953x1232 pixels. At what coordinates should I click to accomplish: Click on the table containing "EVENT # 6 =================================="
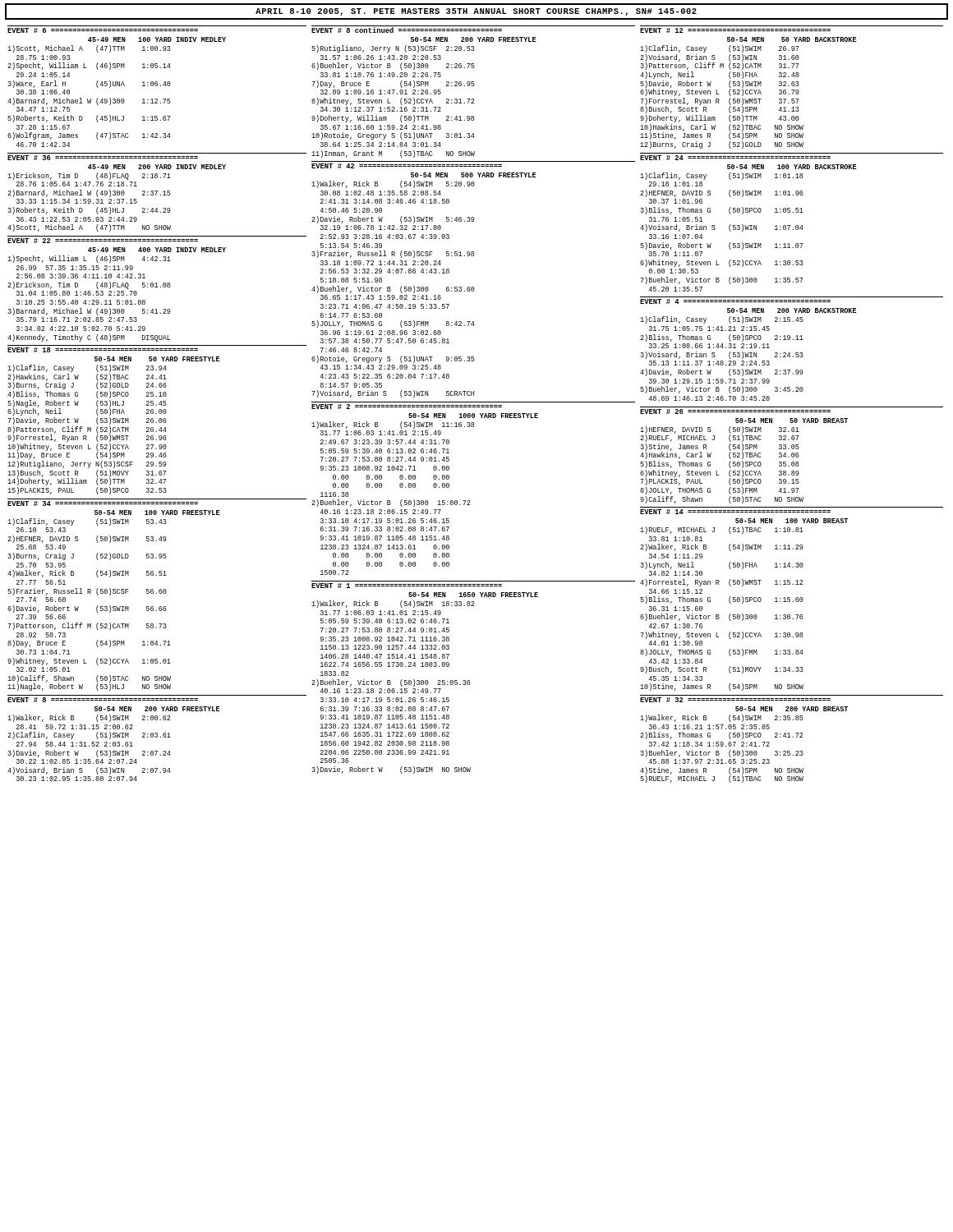(x=157, y=404)
